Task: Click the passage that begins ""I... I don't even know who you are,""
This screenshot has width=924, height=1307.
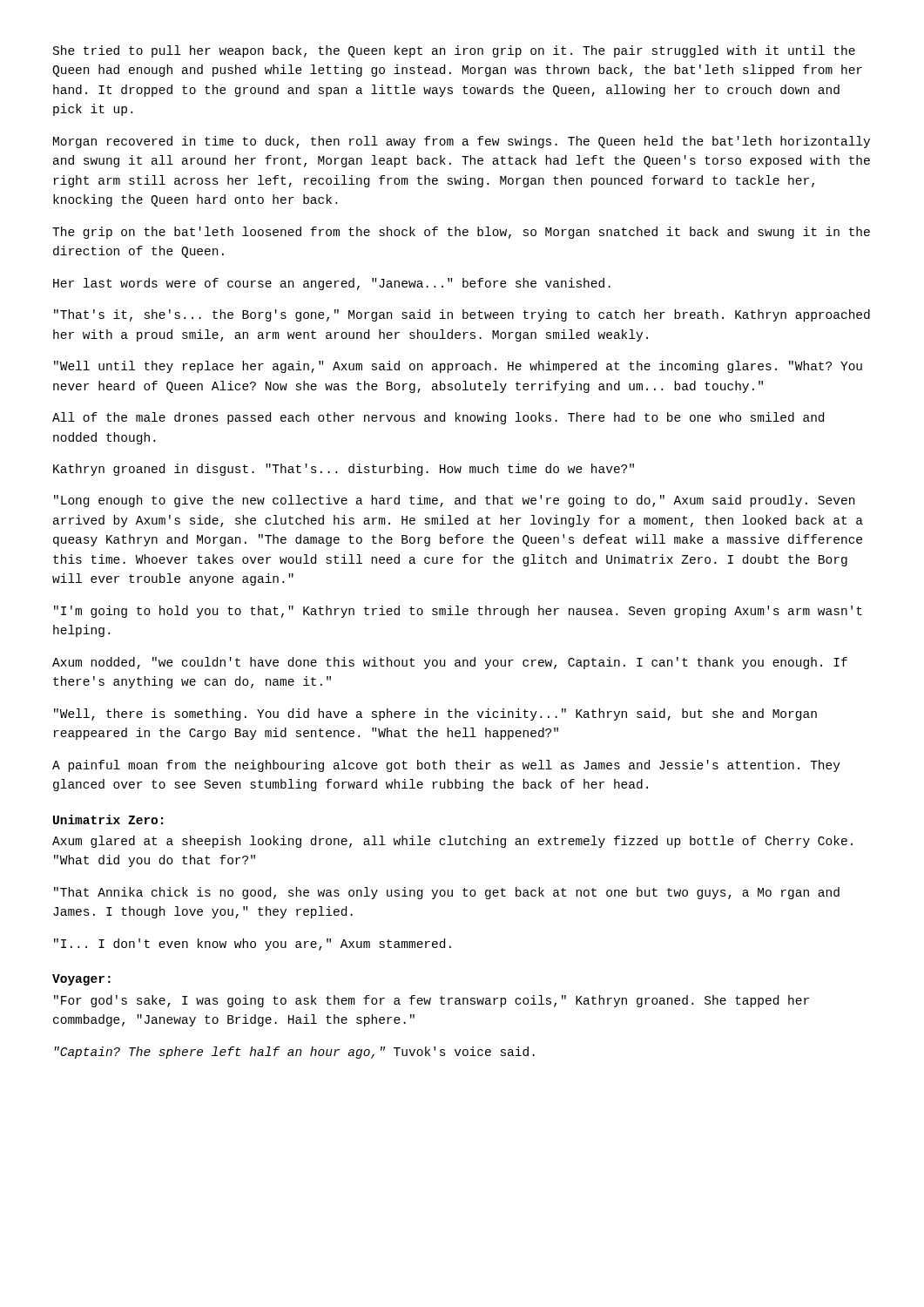Action: [253, 944]
